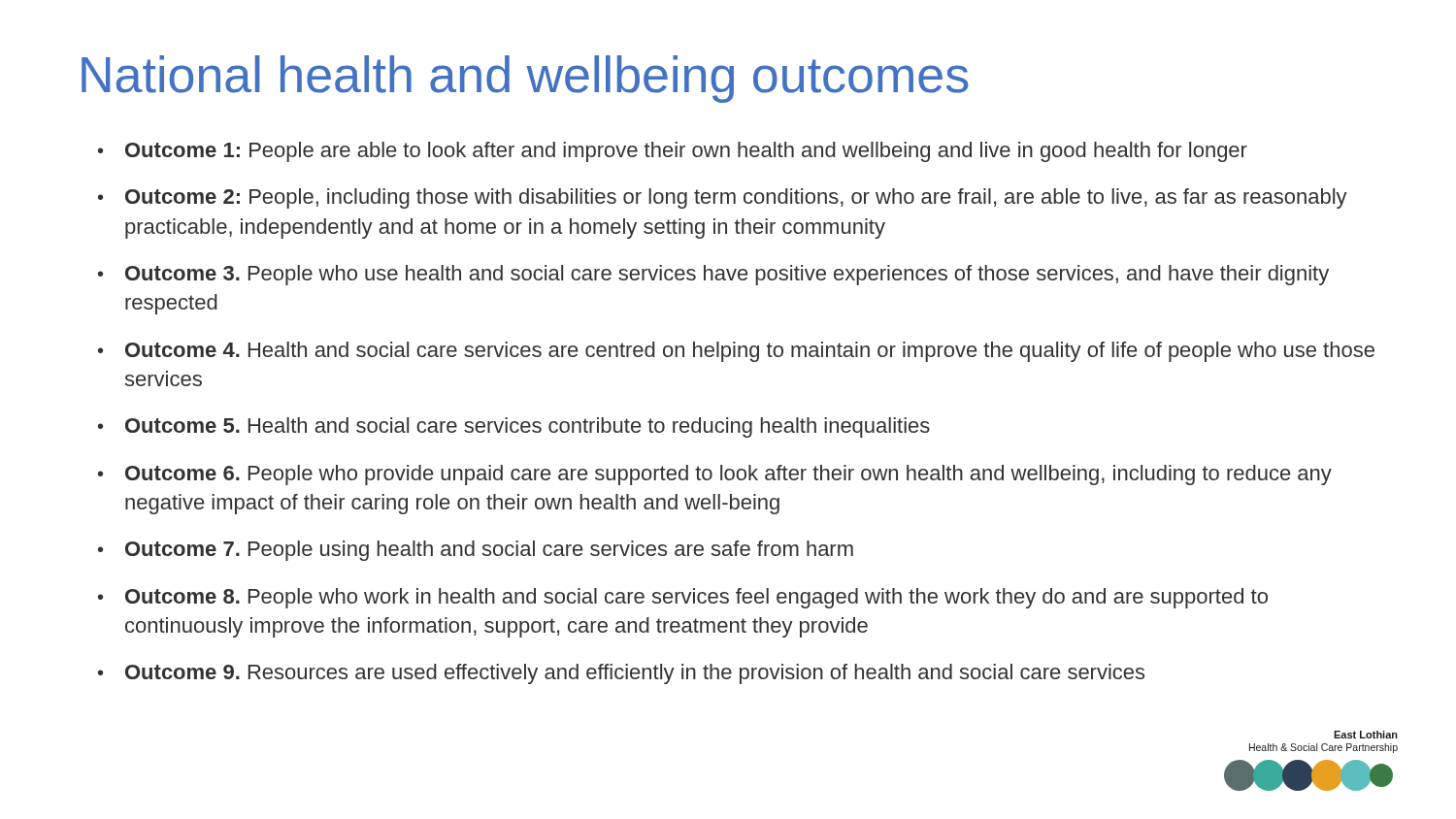1456x819 pixels.
Task: Find the region starting "• Outcome 3. People who use health"
Action: pos(738,288)
